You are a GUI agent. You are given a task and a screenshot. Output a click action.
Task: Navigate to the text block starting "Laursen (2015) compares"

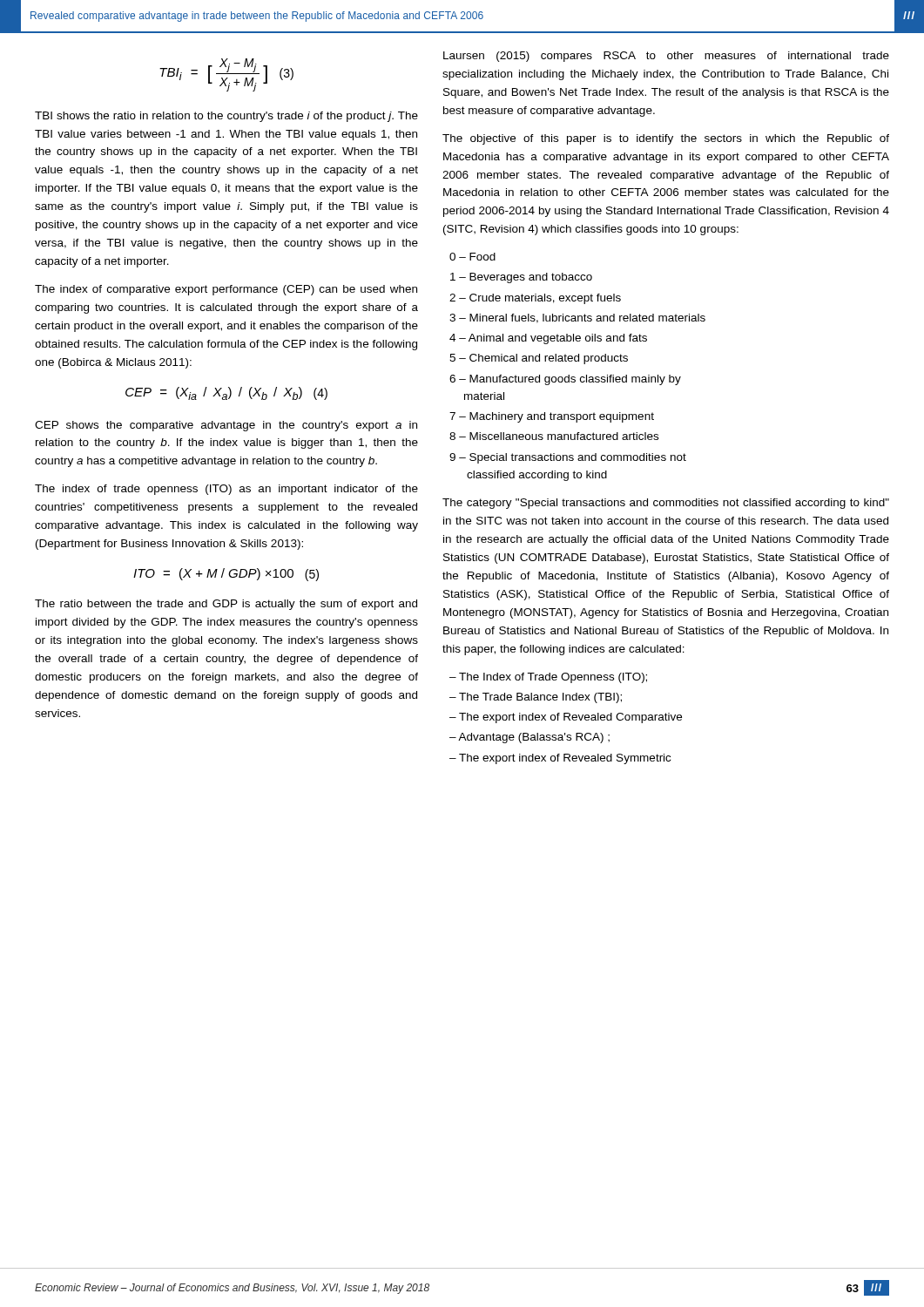[x=666, y=83]
